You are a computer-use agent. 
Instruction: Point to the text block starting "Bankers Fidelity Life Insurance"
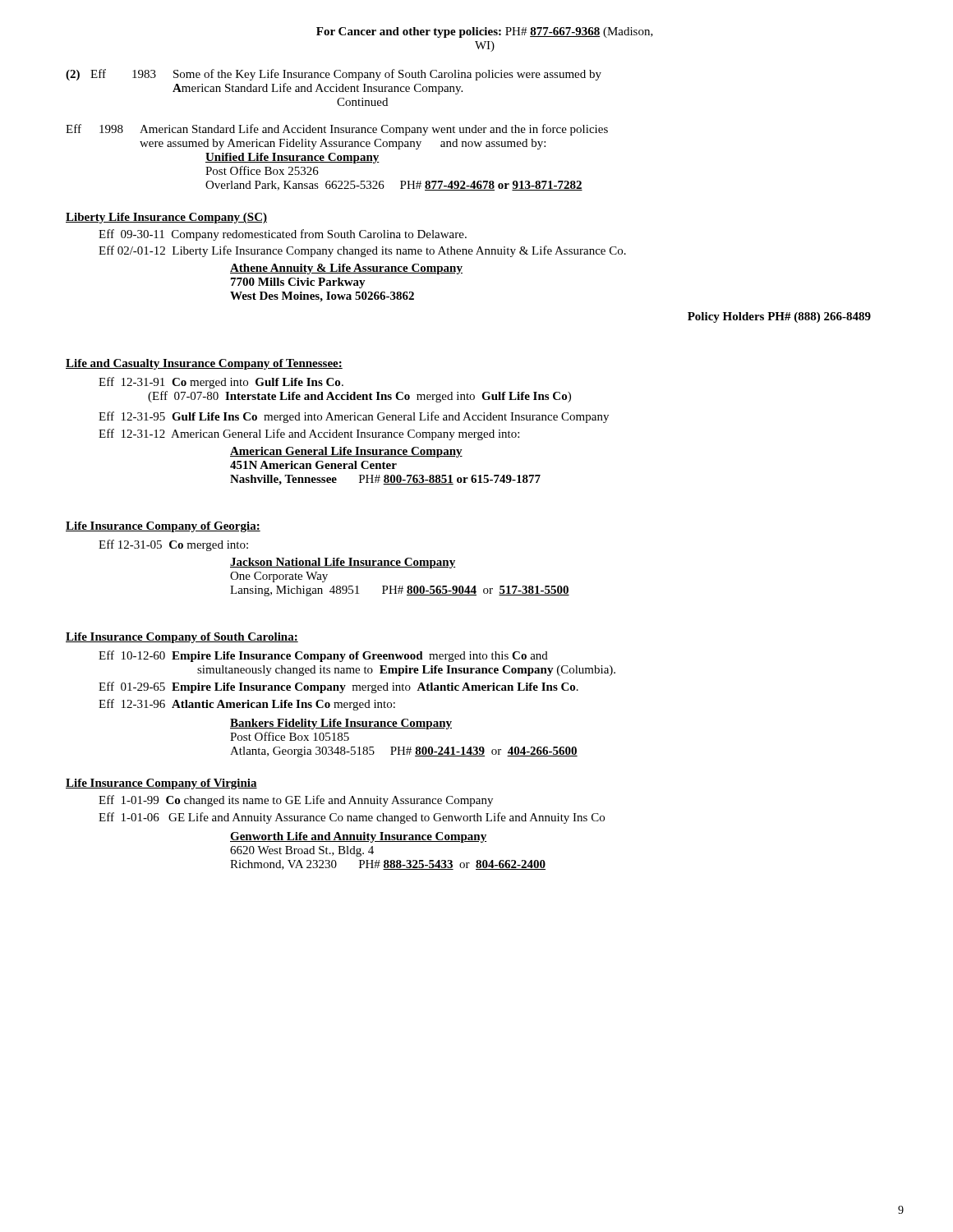(x=404, y=737)
